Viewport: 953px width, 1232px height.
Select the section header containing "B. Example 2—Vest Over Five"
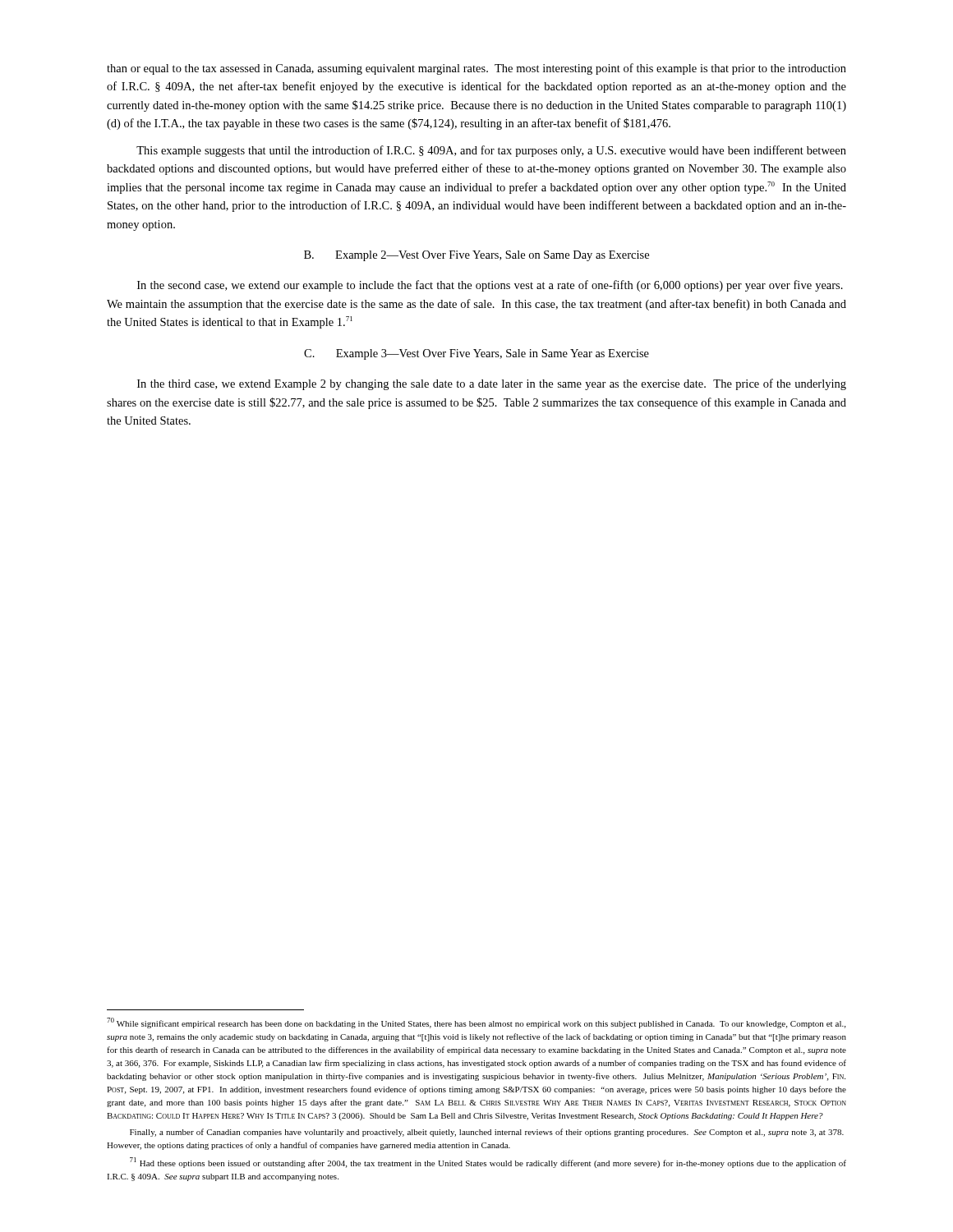(476, 255)
